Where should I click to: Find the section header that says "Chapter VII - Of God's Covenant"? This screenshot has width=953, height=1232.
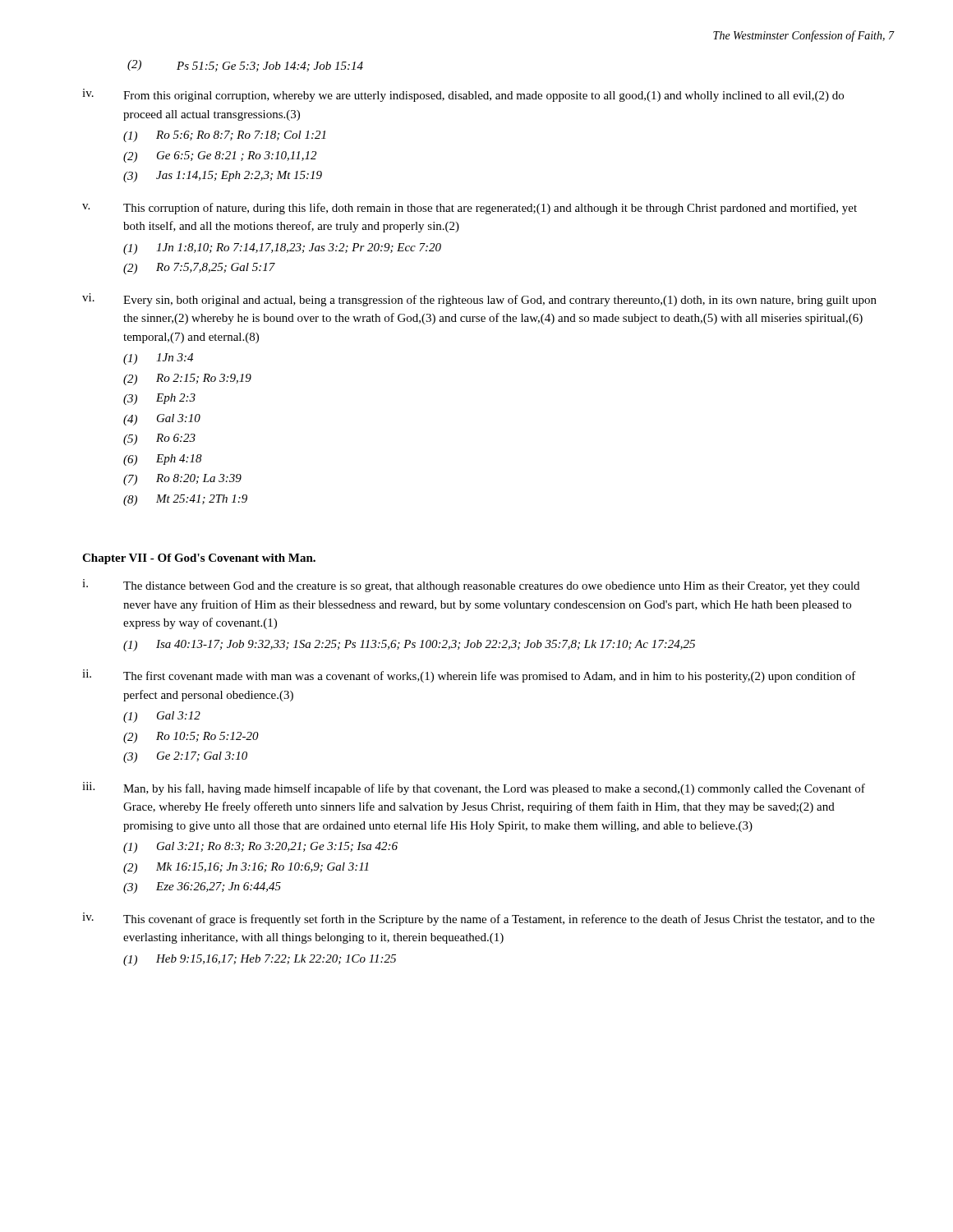coord(199,558)
